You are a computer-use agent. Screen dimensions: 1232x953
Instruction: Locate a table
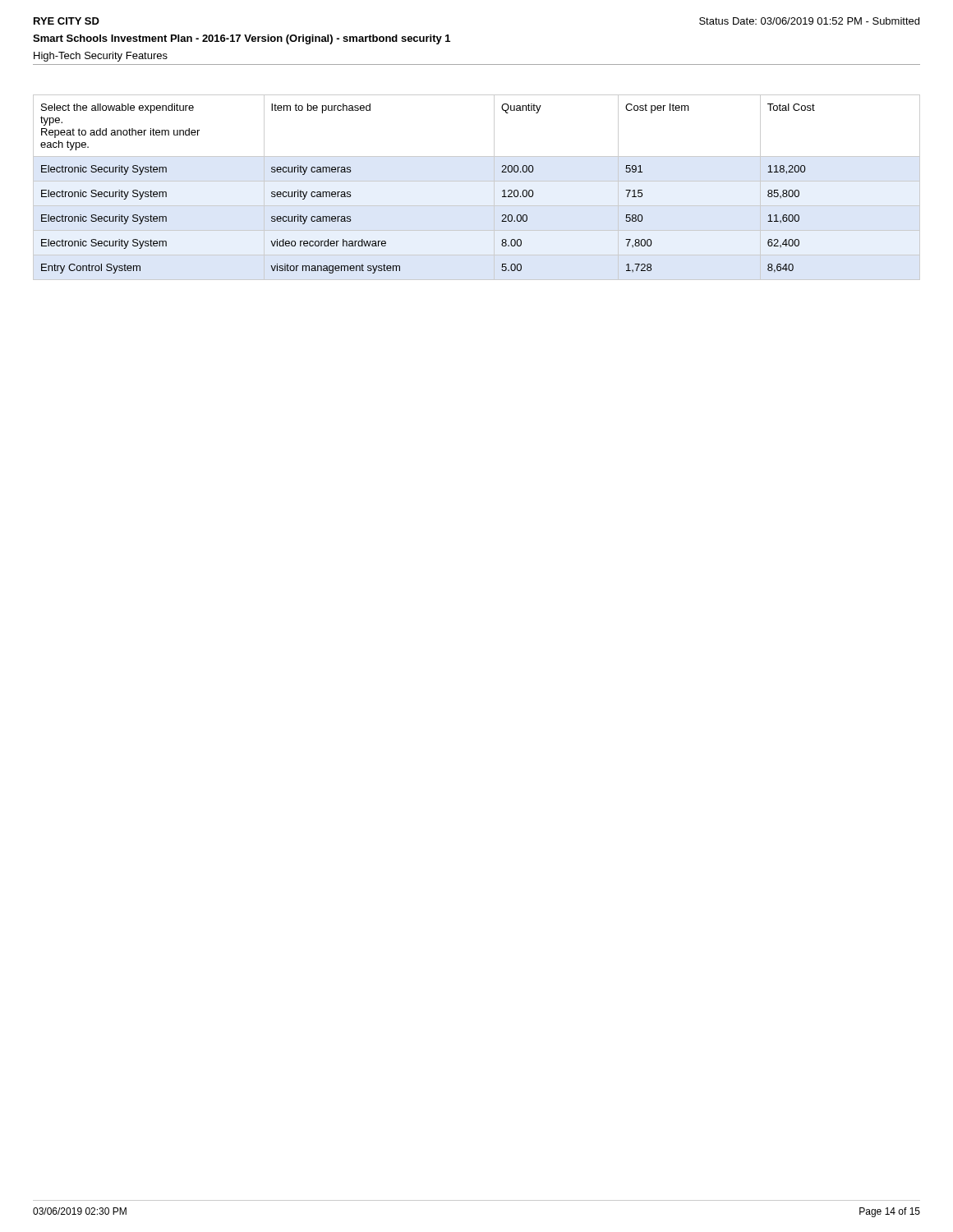(476, 187)
